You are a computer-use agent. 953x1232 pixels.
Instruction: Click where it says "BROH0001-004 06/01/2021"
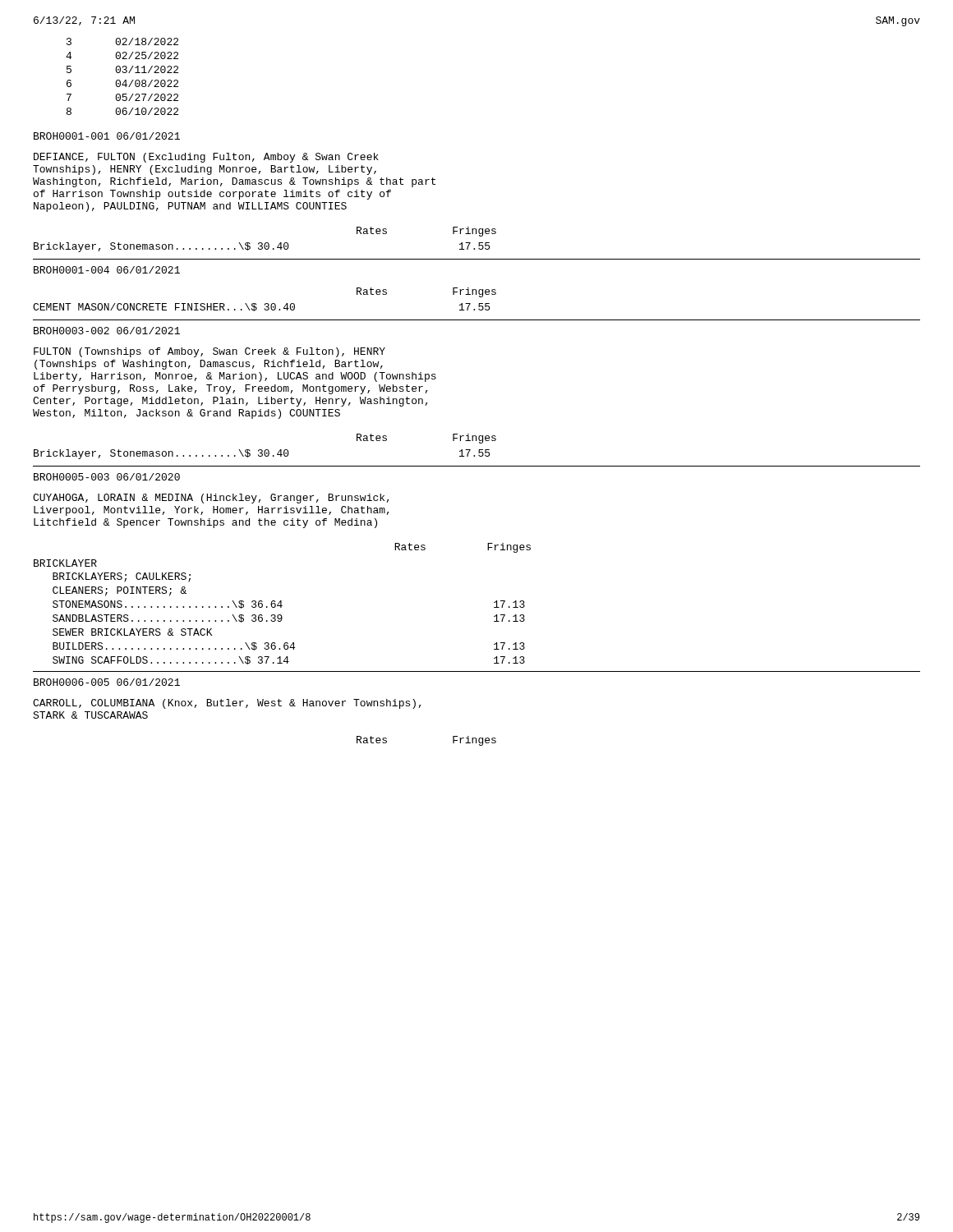107,271
